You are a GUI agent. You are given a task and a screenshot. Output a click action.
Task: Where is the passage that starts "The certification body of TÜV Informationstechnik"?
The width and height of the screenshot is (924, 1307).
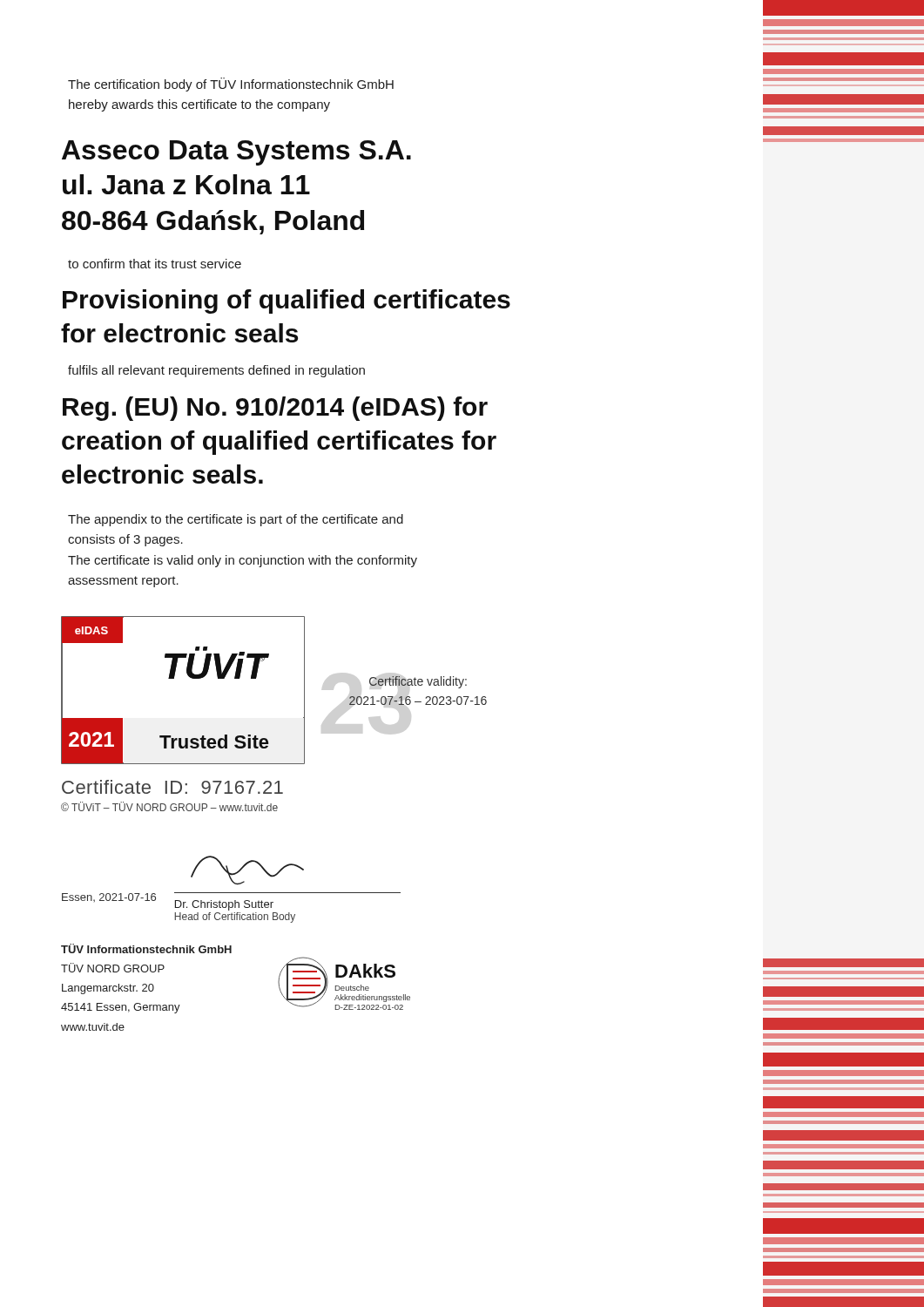pos(231,94)
